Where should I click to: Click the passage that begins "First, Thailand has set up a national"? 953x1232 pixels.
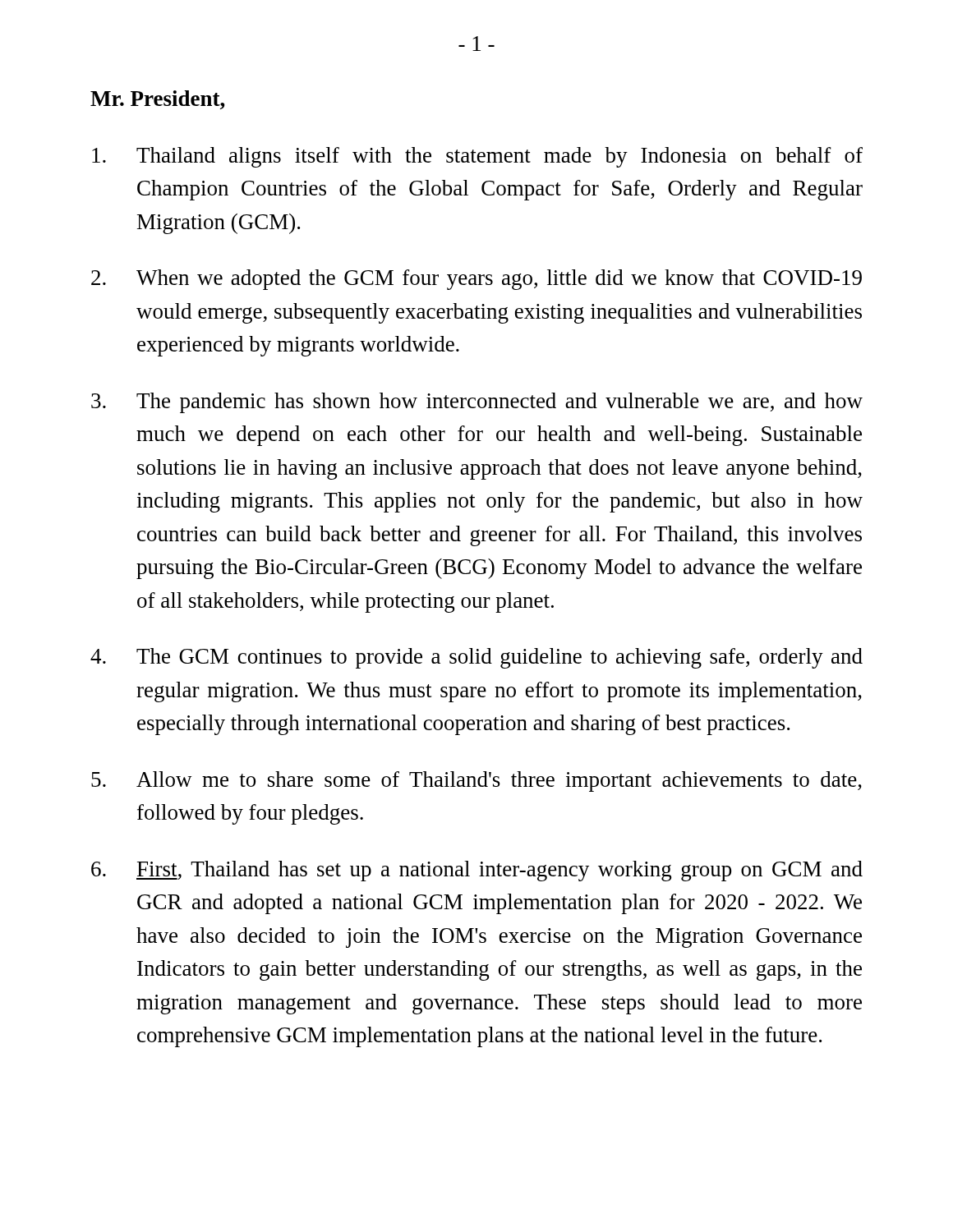click(476, 952)
